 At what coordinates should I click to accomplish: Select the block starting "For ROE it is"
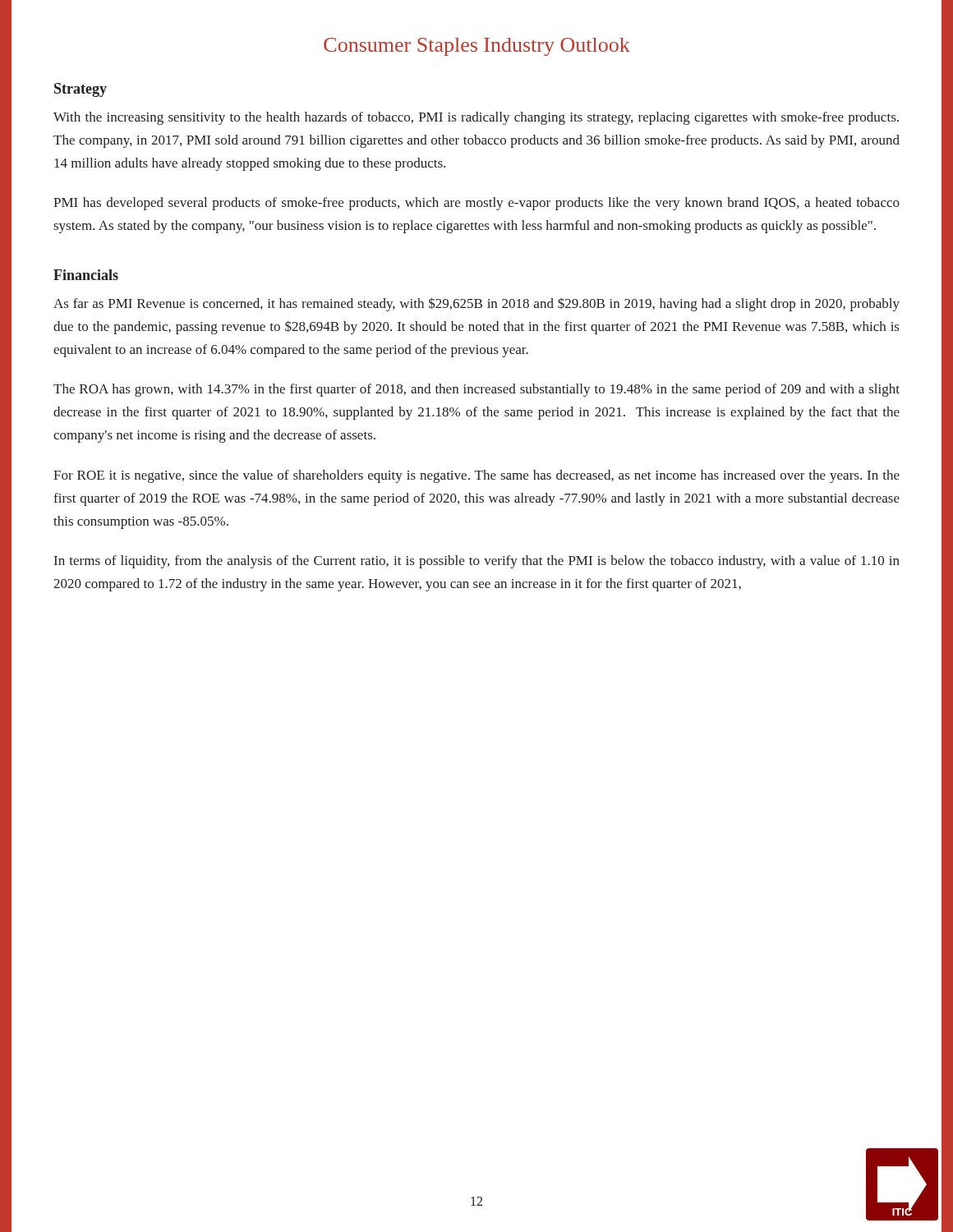pos(476,498)
